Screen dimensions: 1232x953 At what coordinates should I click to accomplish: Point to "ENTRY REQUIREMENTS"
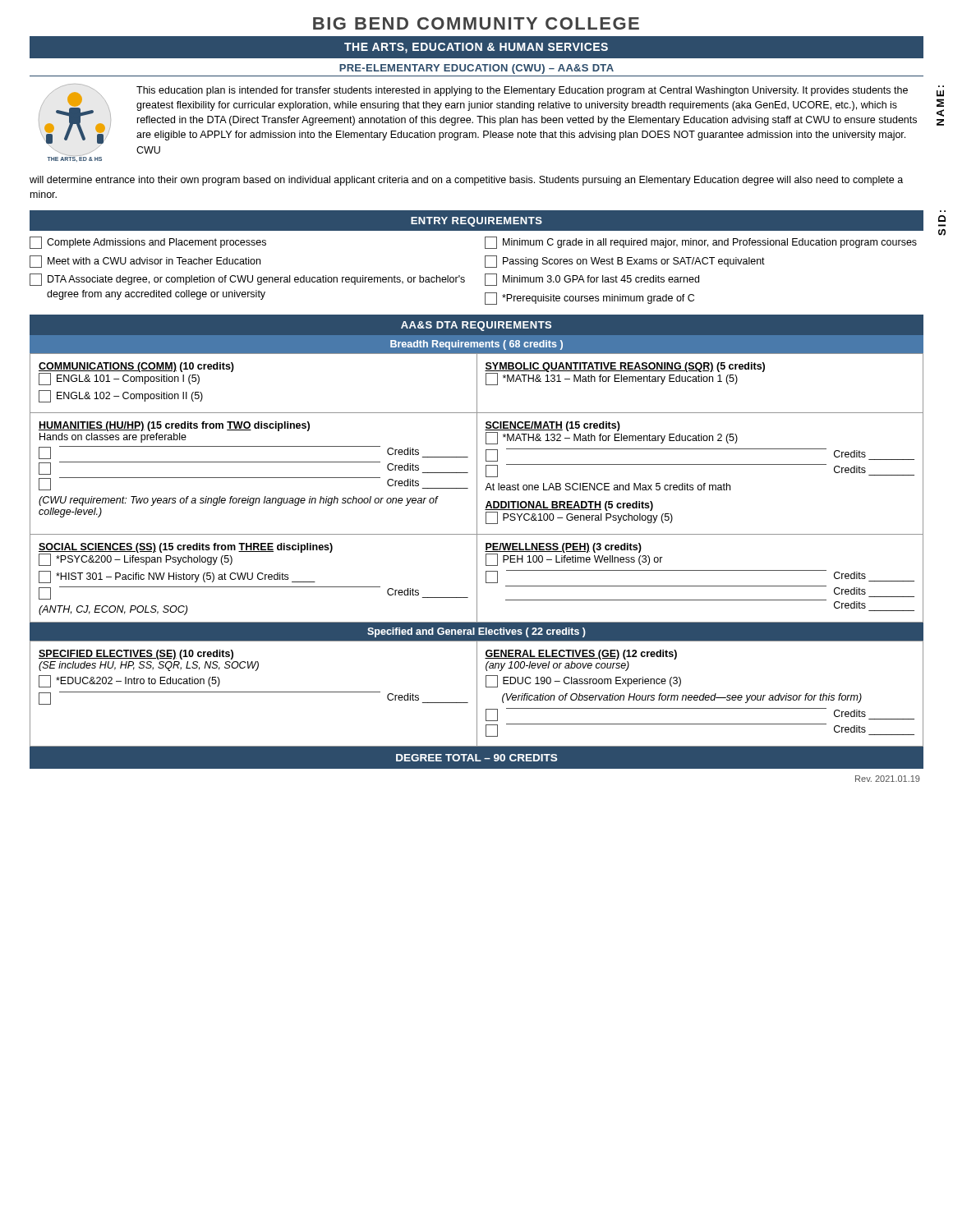pyautogui.click(x=476, y=221)
